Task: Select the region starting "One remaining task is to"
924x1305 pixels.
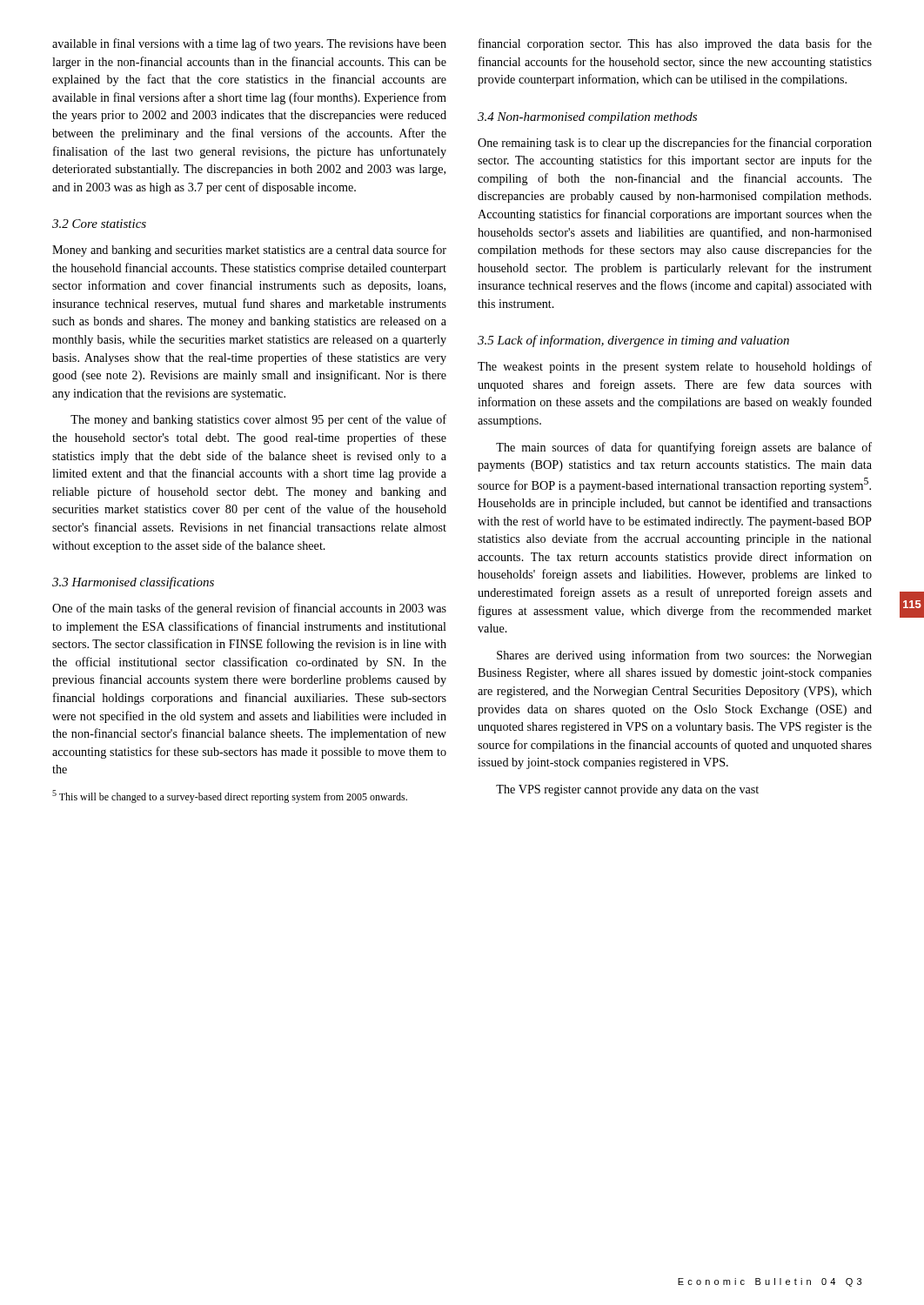Action: coord(675,223)
